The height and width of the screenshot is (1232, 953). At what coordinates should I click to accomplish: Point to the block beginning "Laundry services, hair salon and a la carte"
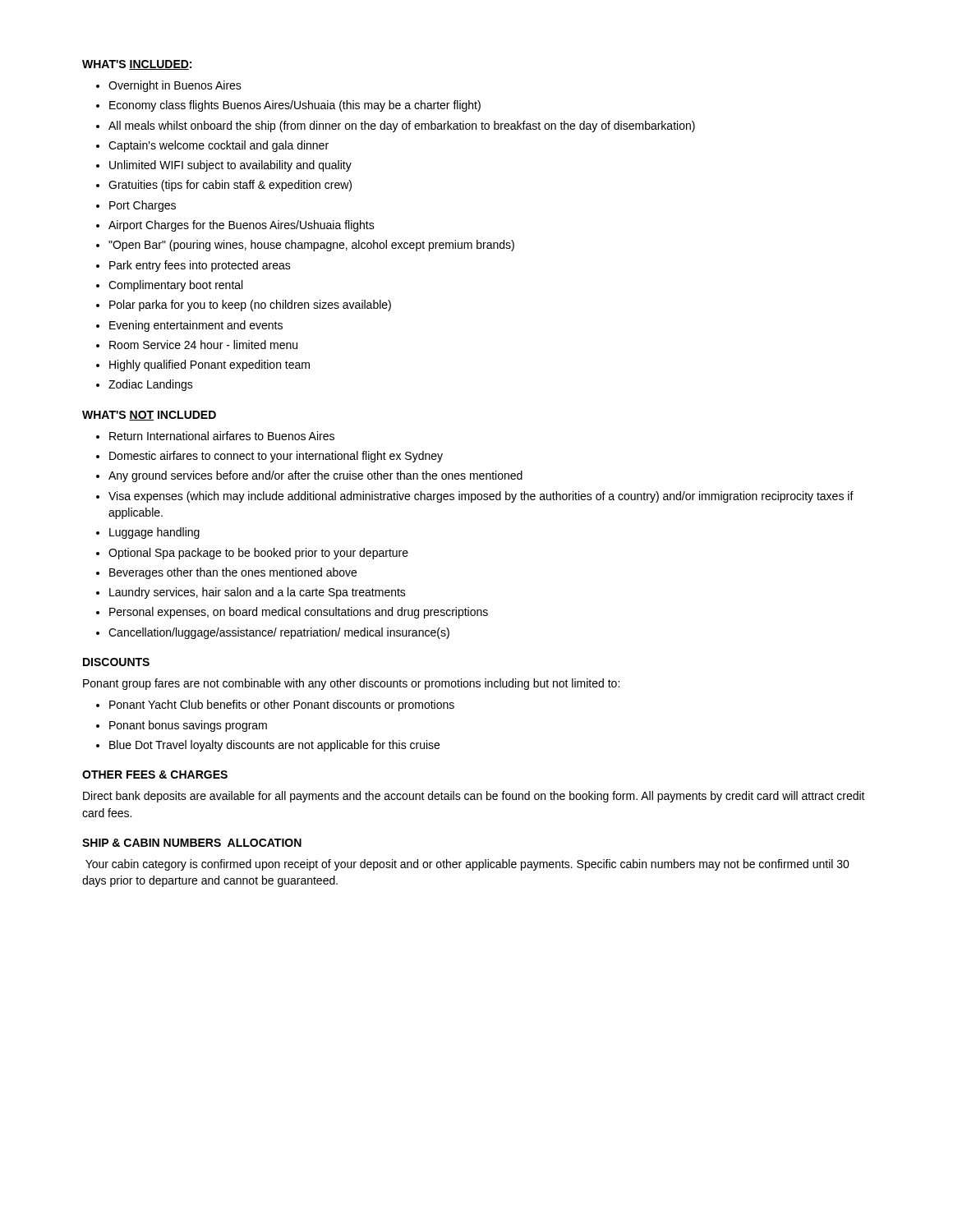tap(257, 592)
